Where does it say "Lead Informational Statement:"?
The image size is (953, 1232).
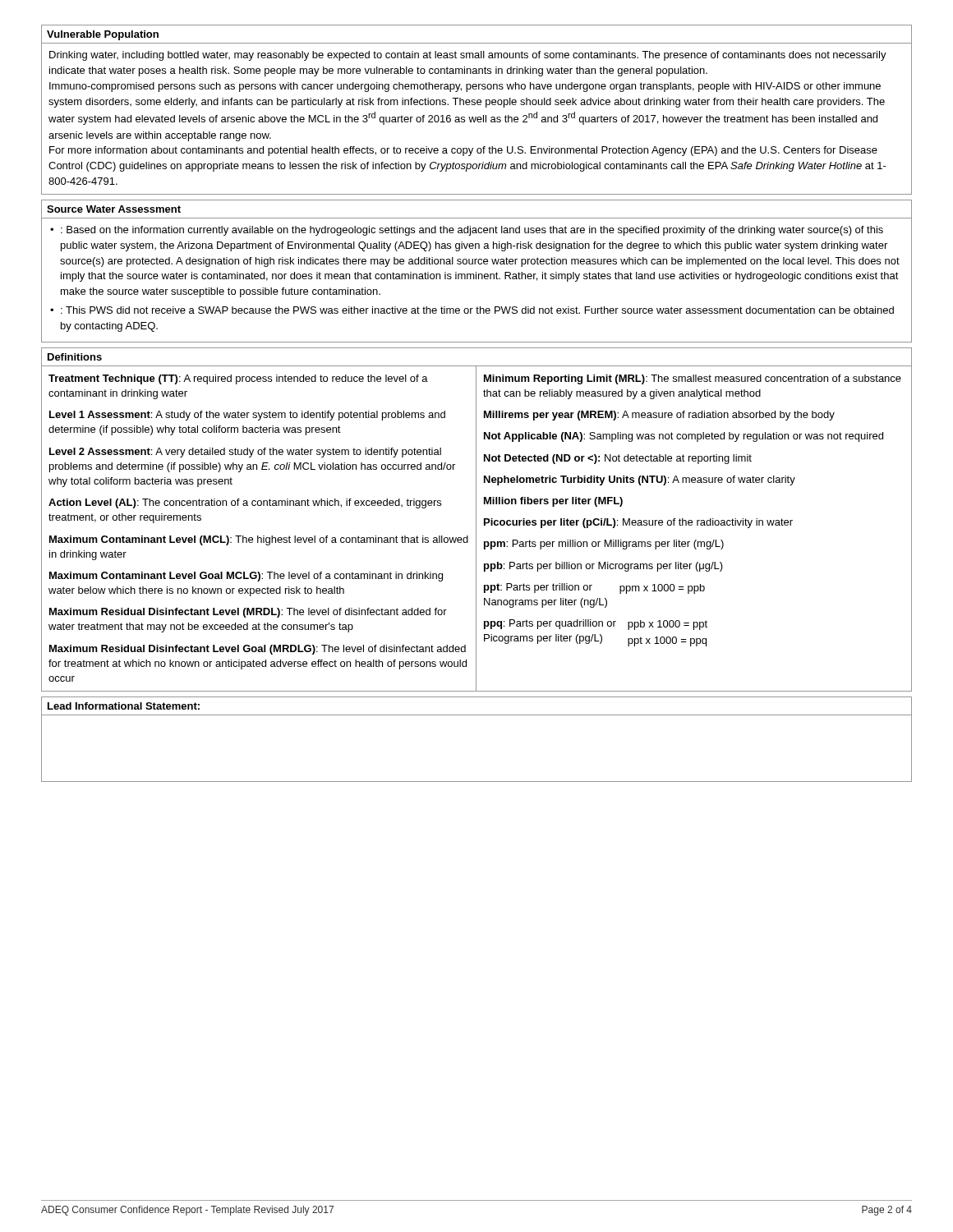(x=124, y=706)
